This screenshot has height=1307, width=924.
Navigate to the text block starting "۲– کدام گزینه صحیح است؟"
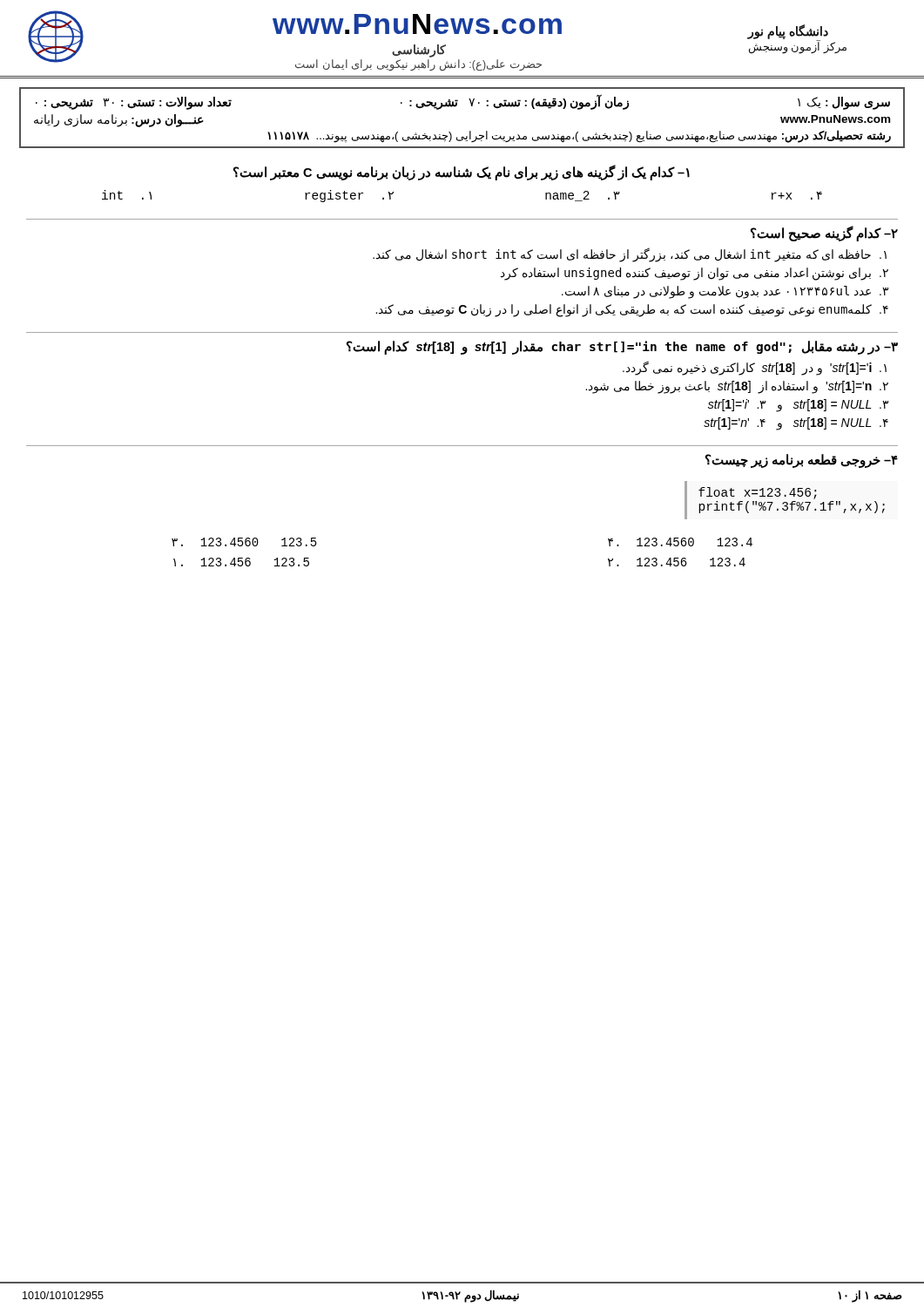[824, 233]
